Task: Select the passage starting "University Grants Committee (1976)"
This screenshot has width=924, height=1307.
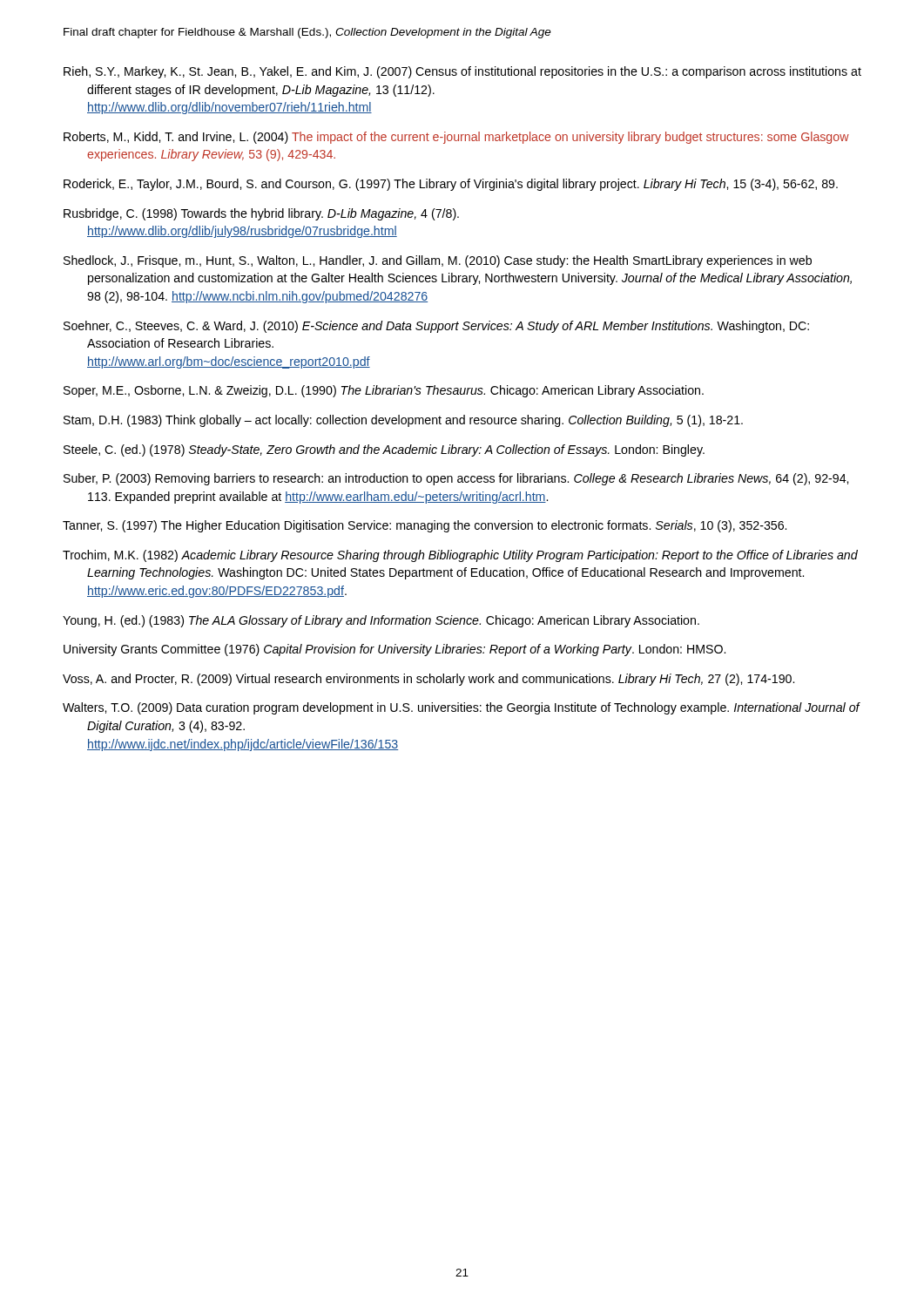Action: (395, 649)
